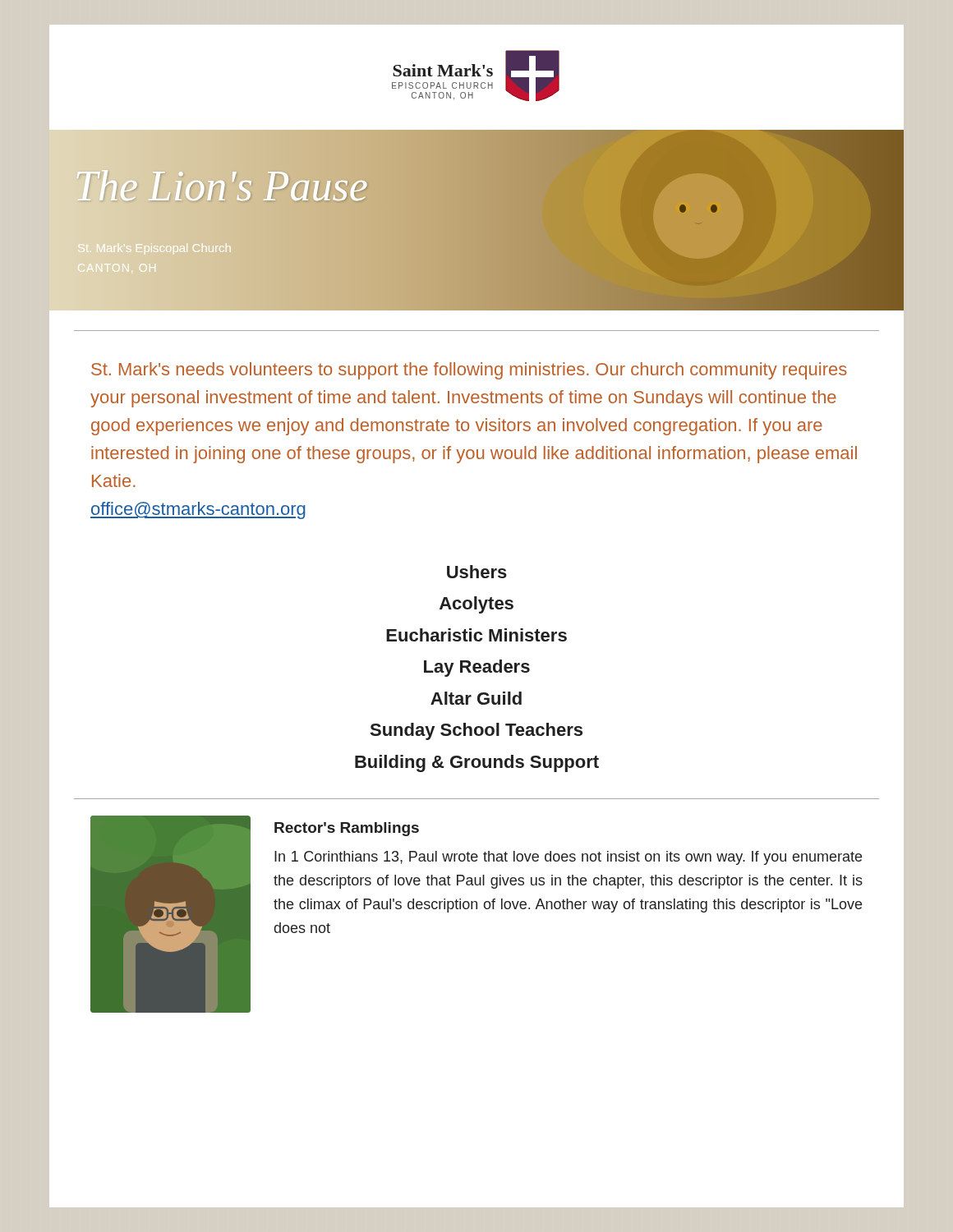Locate the passage starting "Altar Guild"

click(x=476, y=698)
